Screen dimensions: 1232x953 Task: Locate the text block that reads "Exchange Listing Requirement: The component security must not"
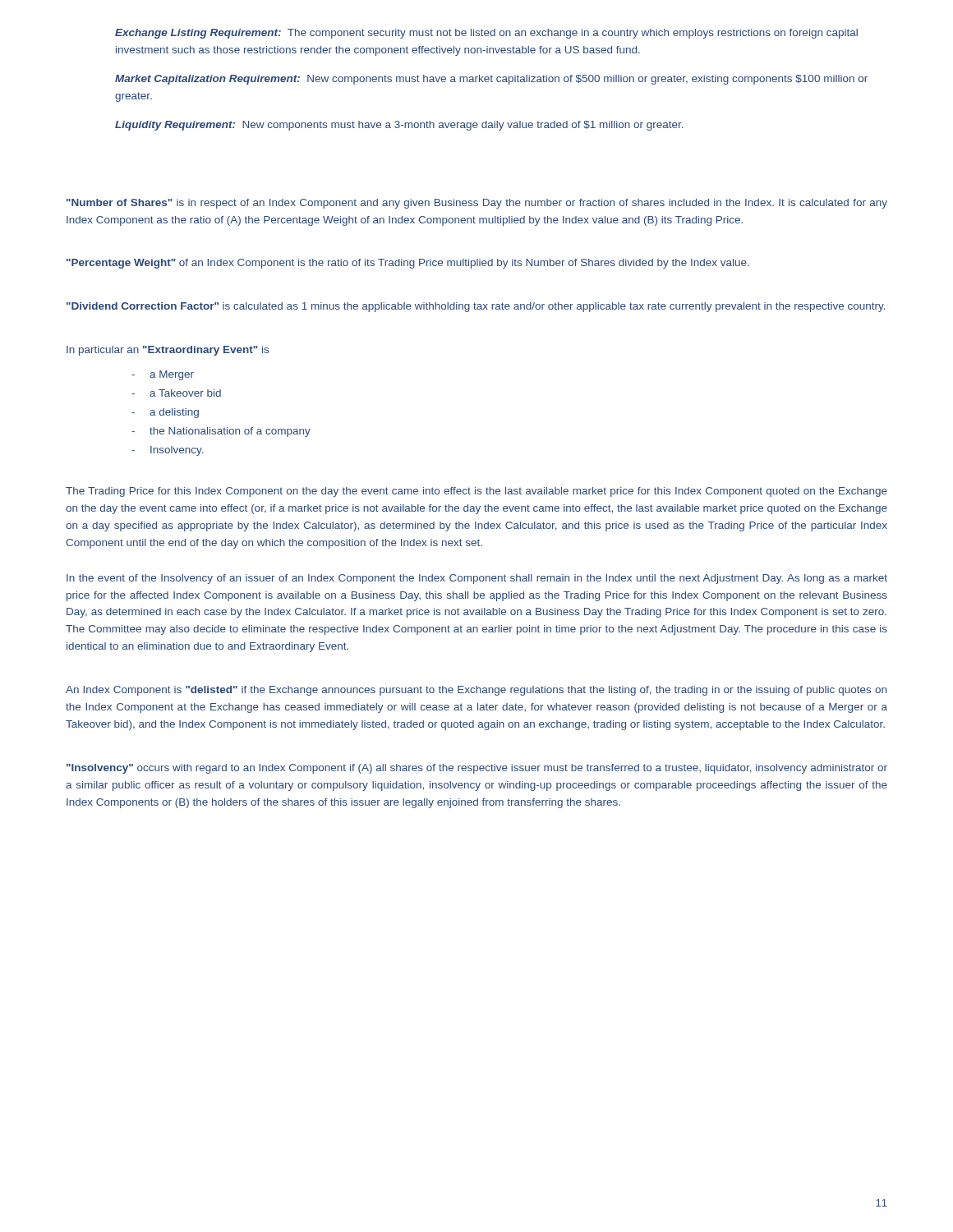[x=487, y=41]
